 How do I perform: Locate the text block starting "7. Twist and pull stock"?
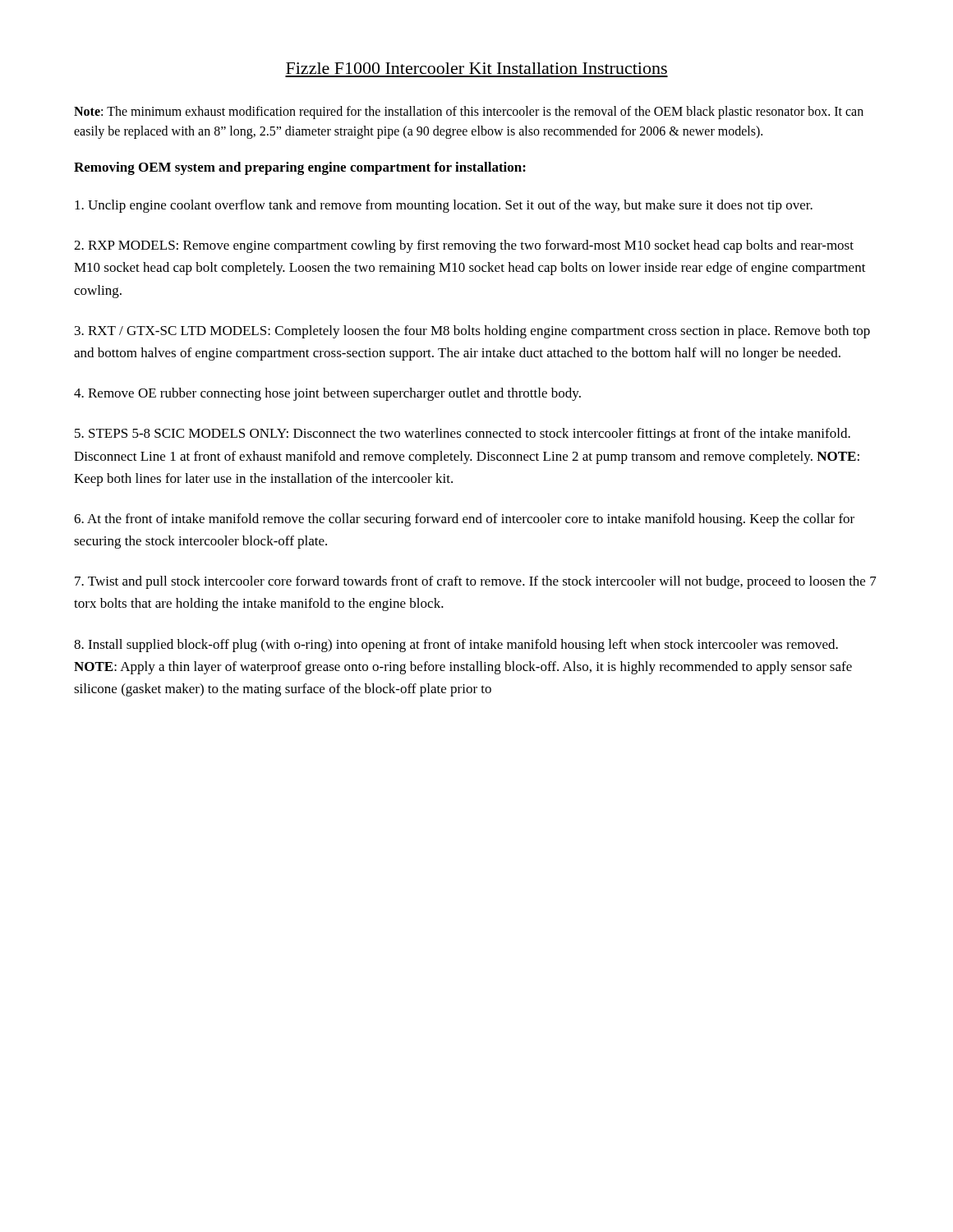(x=475, y=592)
